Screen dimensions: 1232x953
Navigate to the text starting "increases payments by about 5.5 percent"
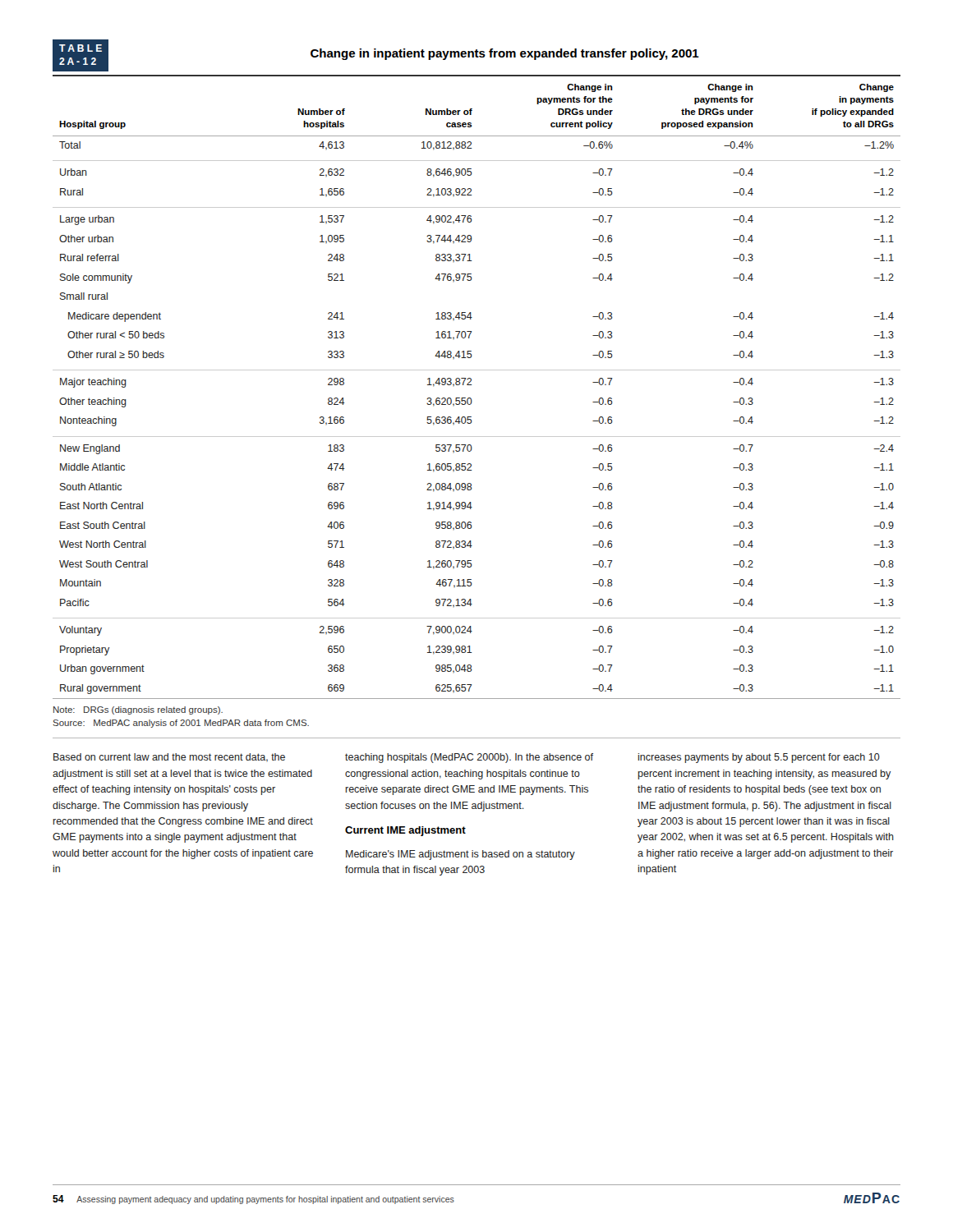(x=769, y=814)
